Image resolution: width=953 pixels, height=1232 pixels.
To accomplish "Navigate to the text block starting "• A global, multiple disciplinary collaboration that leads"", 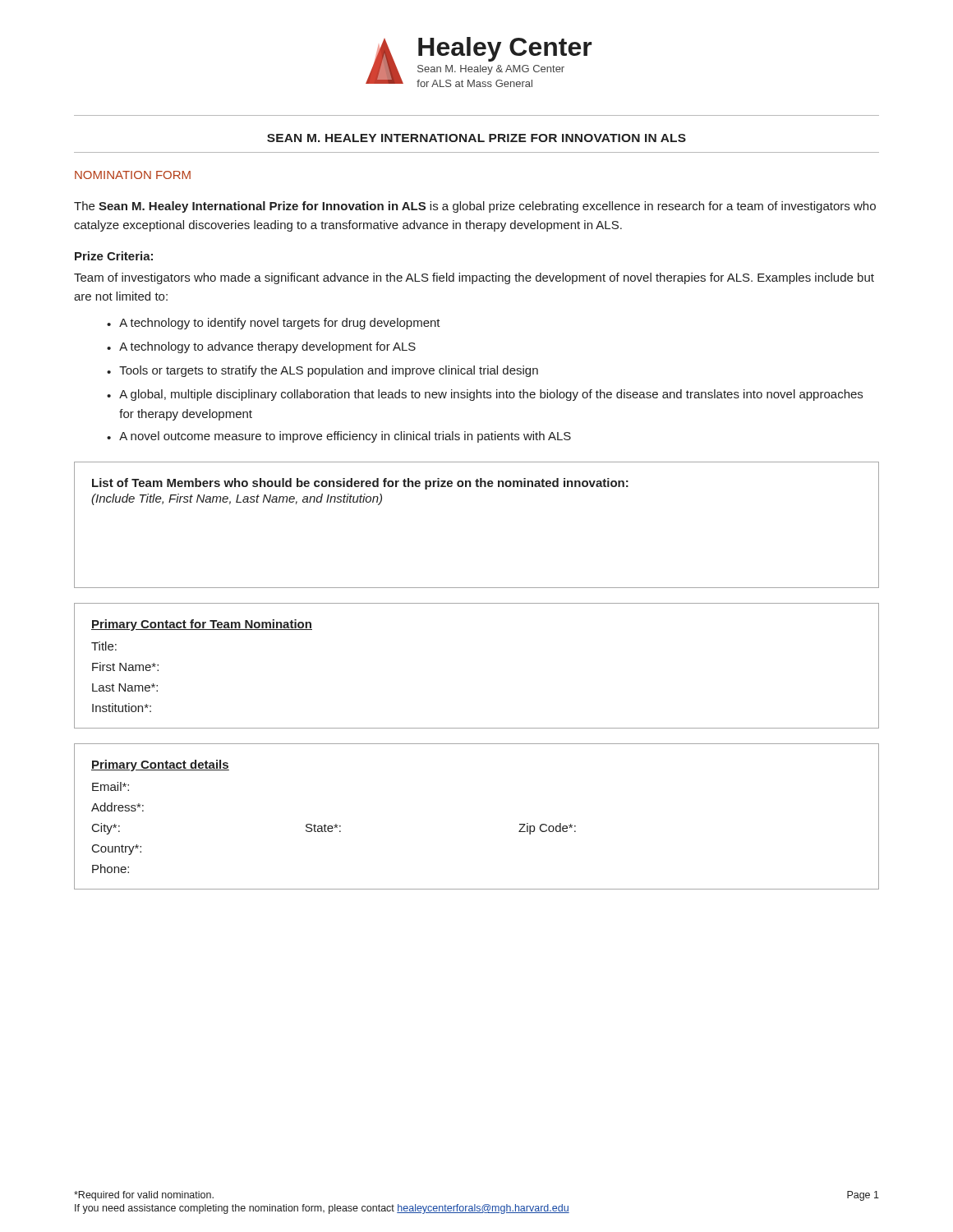I will point(493,404).
